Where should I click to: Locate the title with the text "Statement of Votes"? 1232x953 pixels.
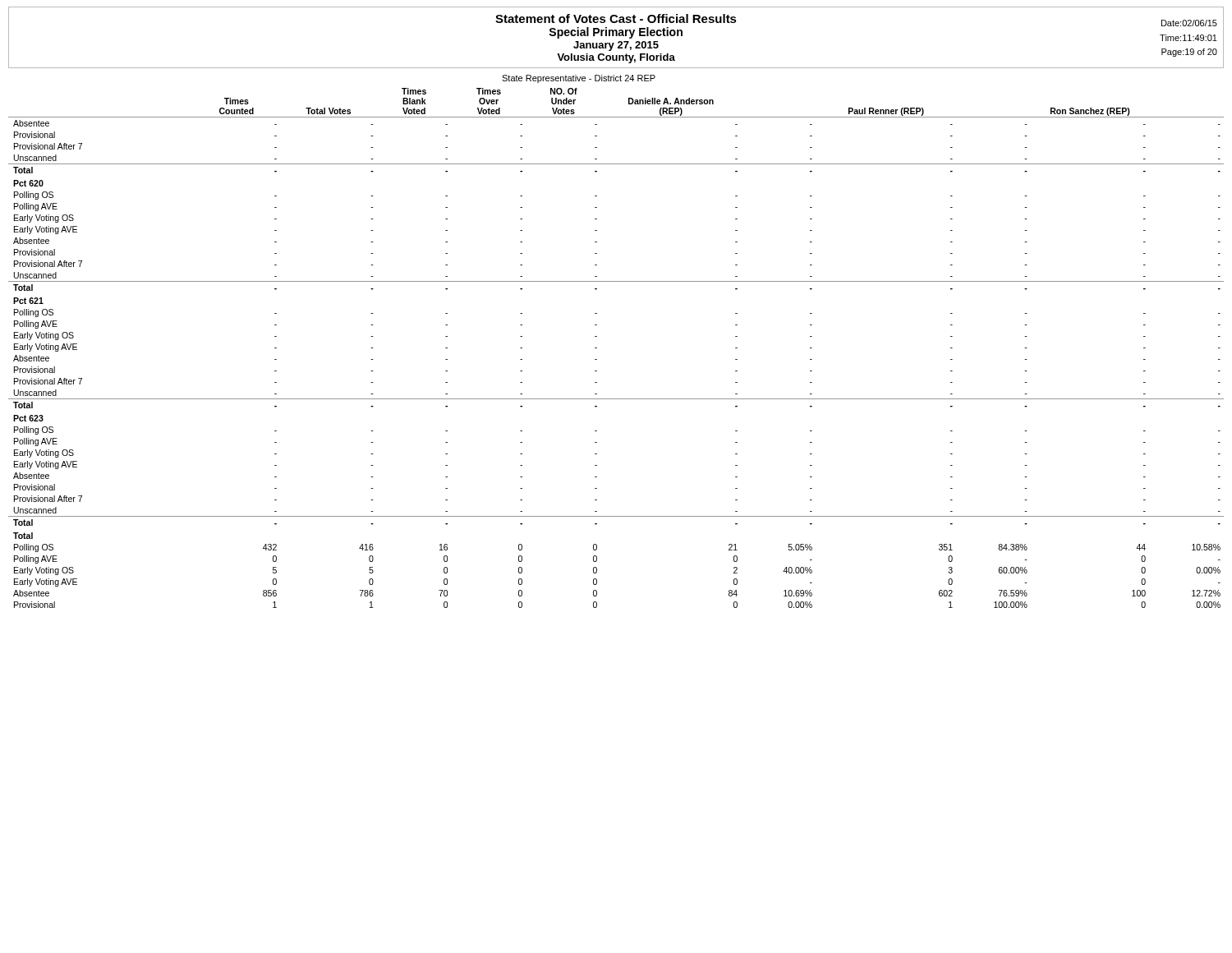616,37
